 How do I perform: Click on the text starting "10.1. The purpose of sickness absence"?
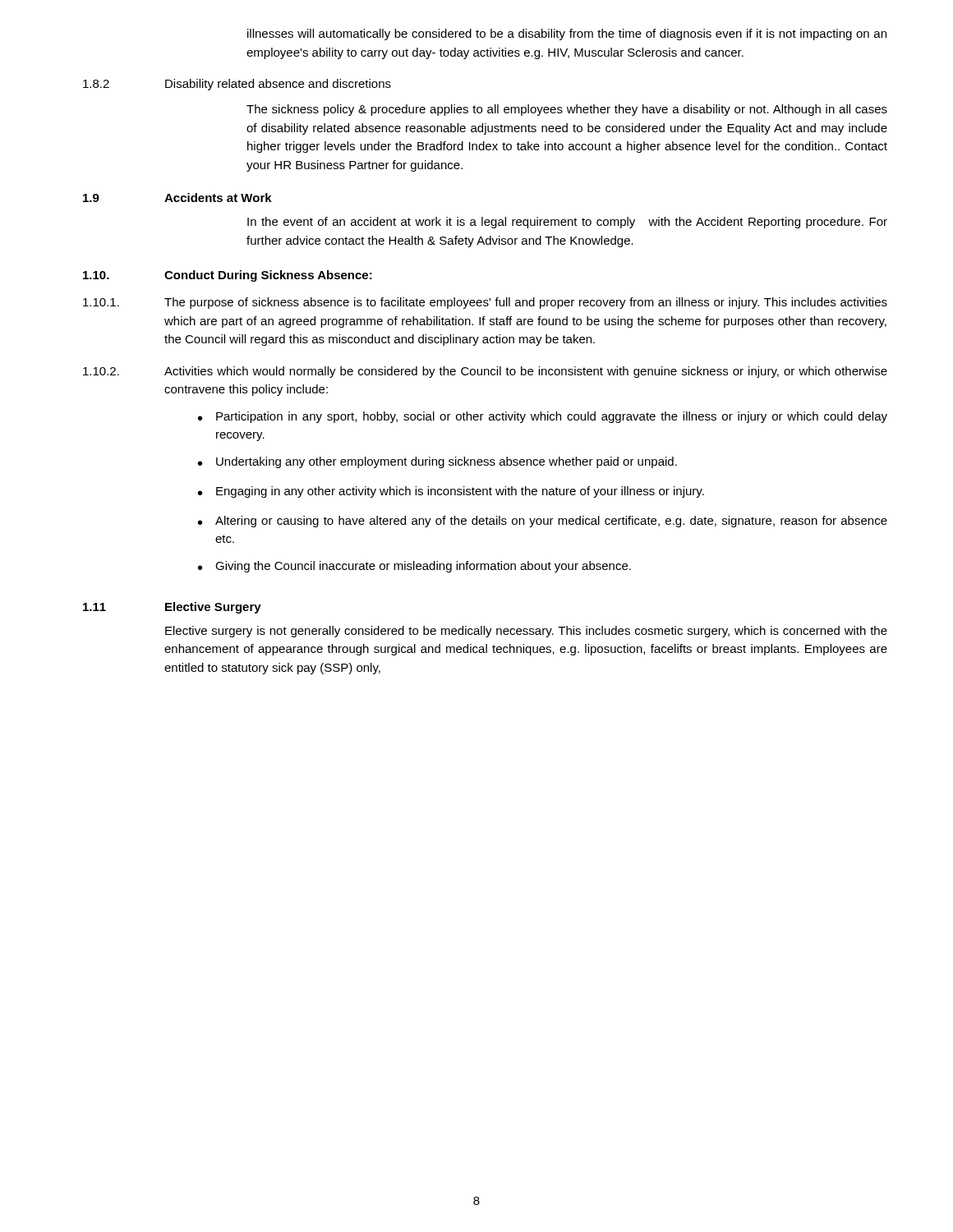click(485, 321)
